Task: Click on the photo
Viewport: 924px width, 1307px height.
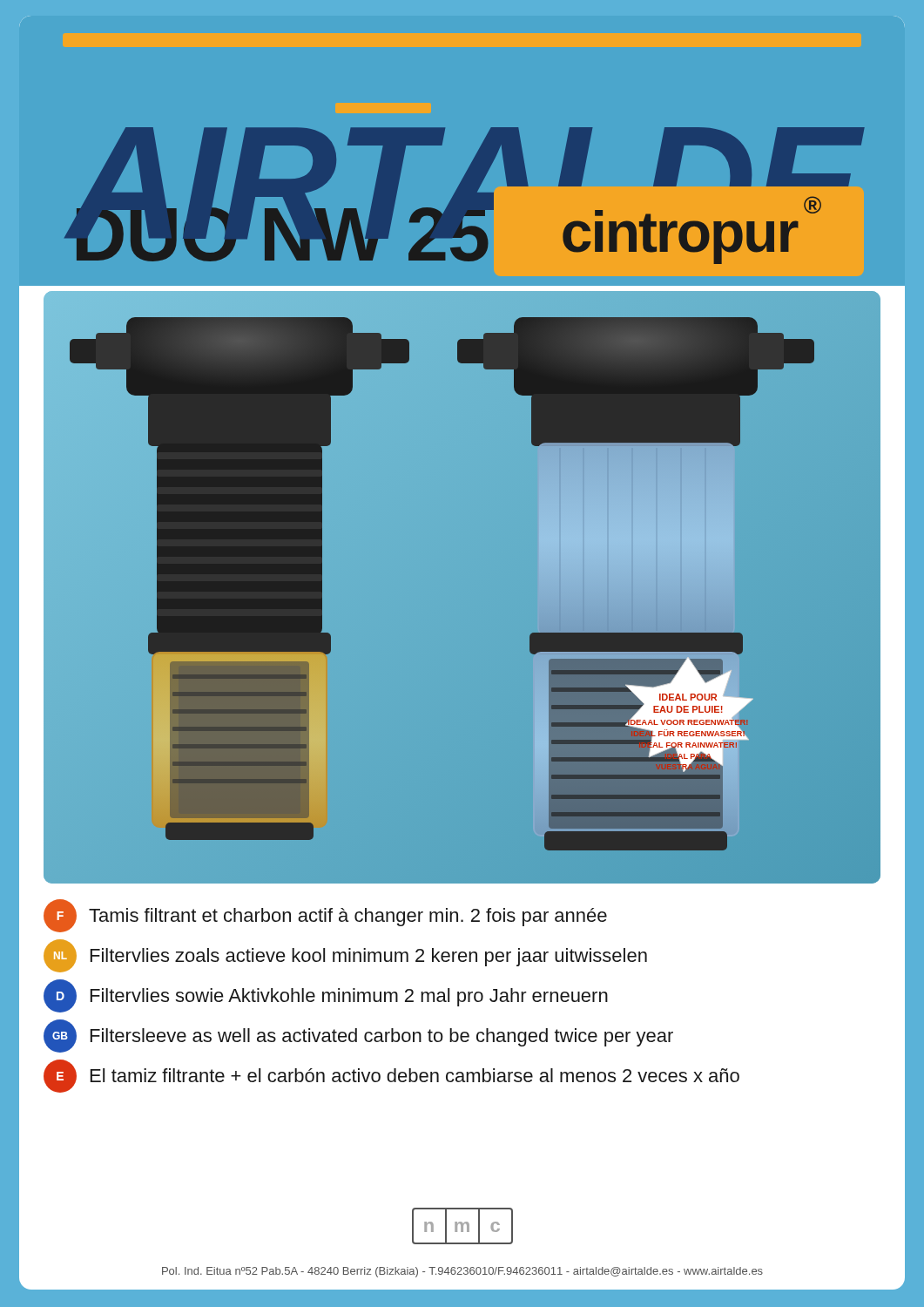Action: coord(462,587)
